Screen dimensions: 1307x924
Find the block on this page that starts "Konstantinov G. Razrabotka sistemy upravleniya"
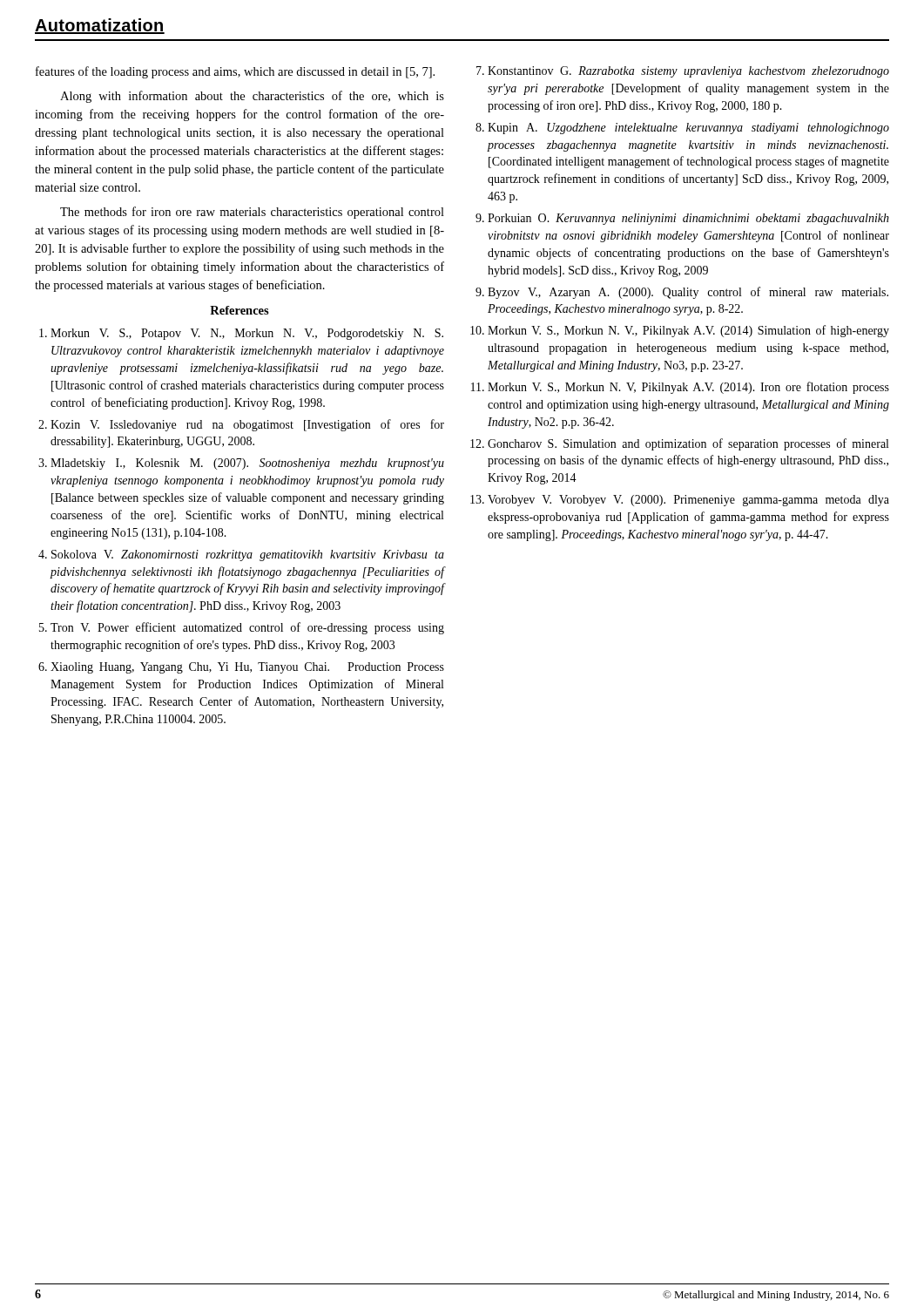pyautogui.click(x=681, y=89)
